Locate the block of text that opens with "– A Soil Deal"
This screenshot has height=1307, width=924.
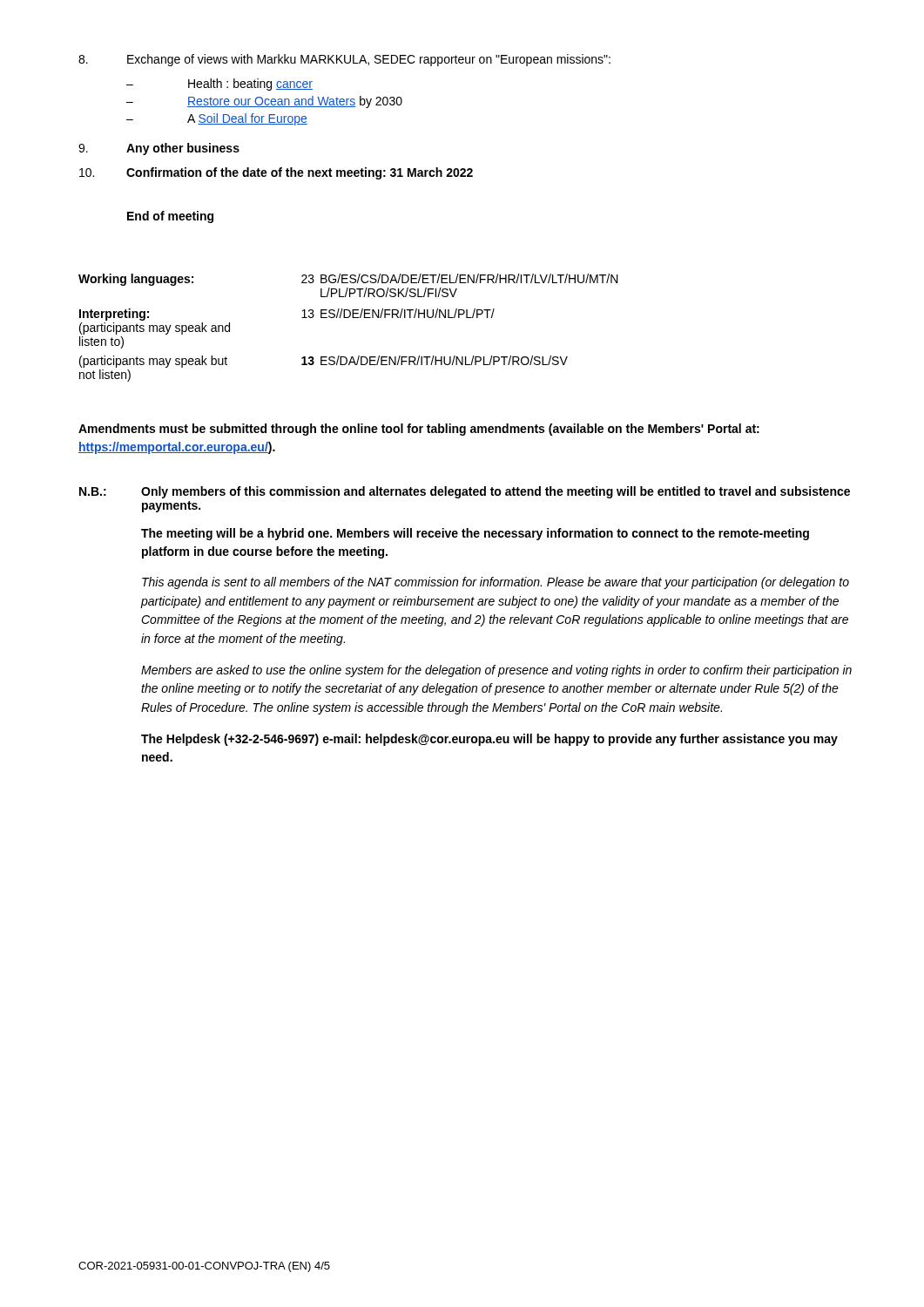pyautogui.click(x=217, y=119)
